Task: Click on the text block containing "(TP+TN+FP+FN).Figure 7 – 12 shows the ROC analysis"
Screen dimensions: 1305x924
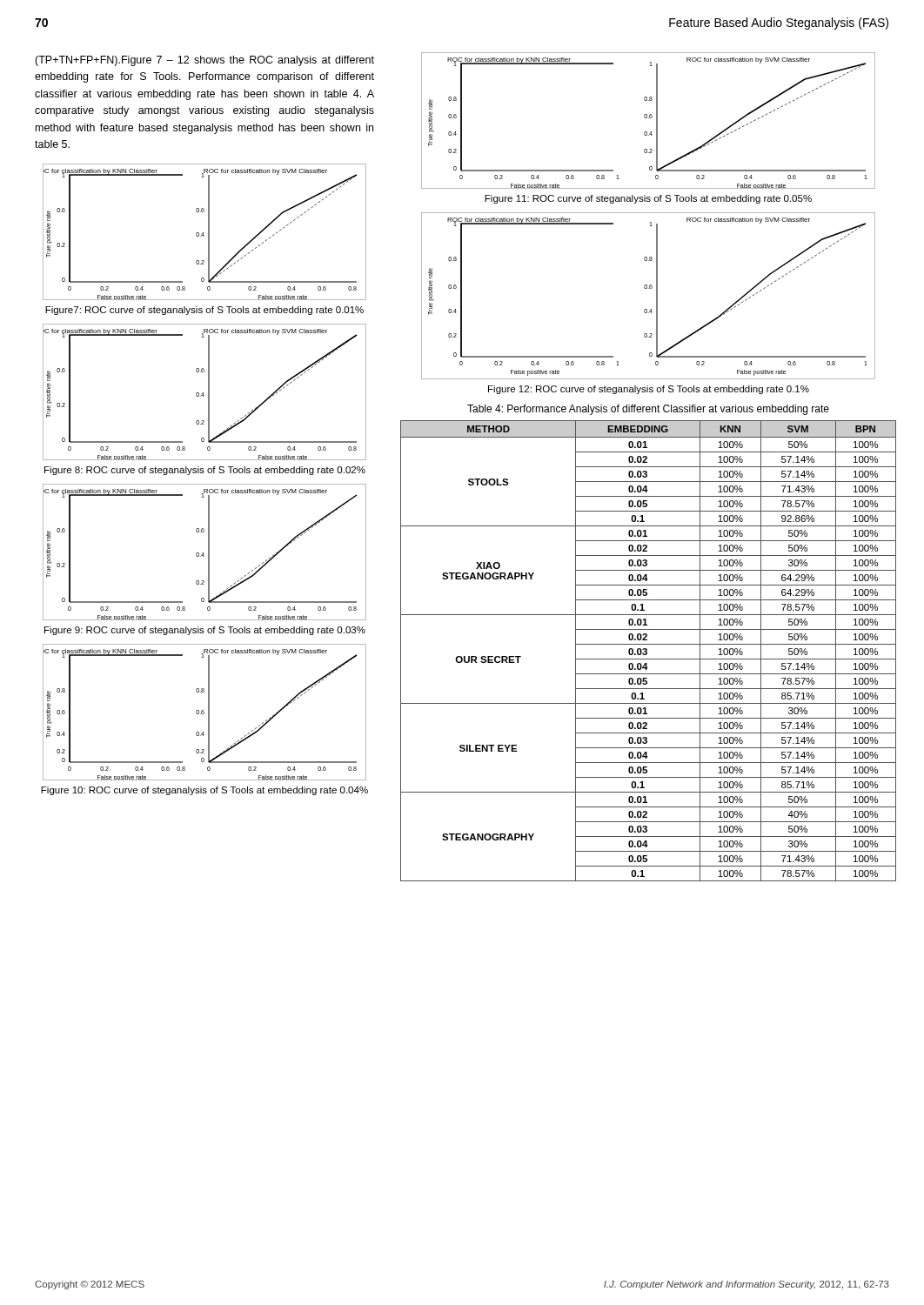Action: pos(204,102)
